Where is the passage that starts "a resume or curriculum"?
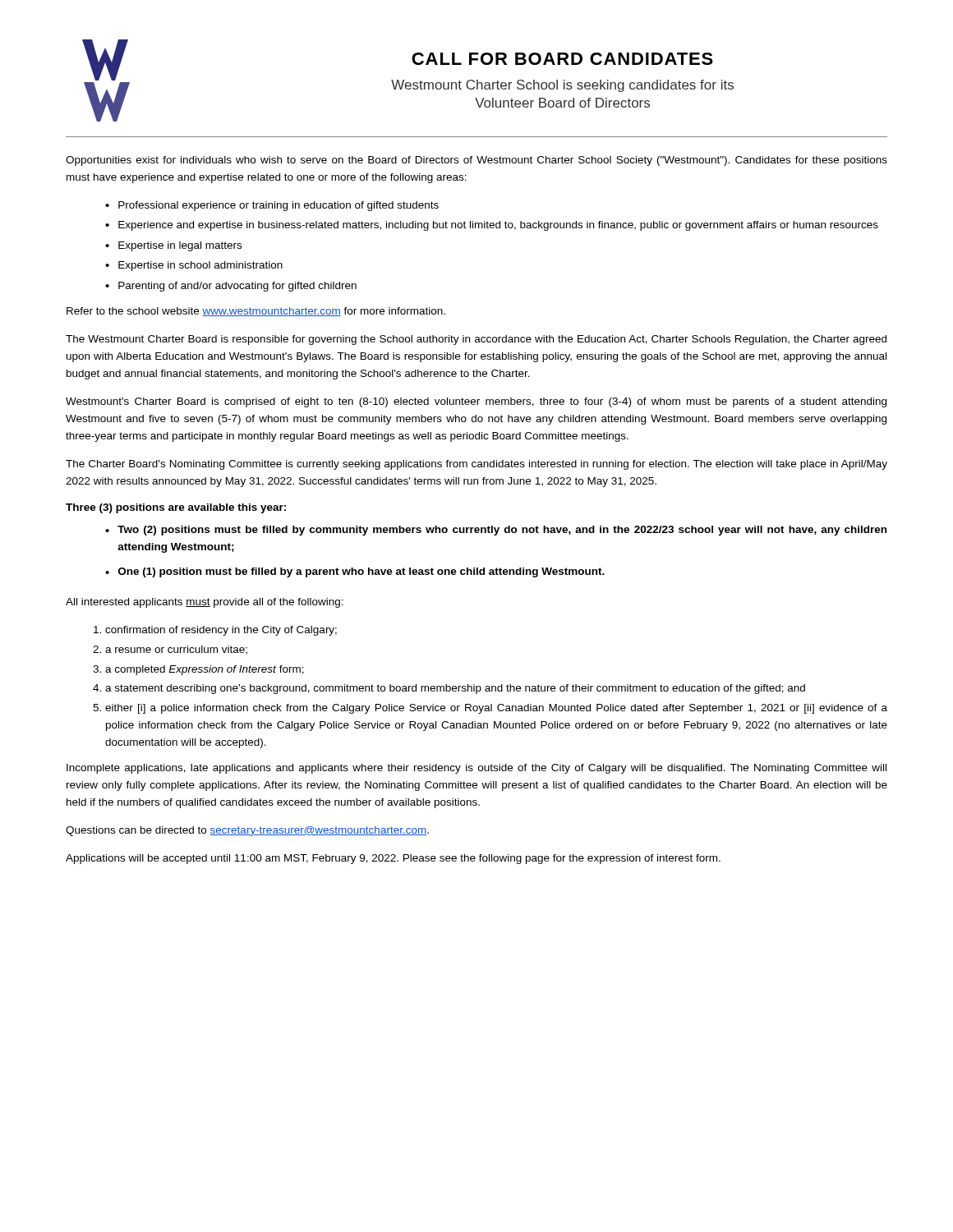Viewport: 953px width, 1232px height. tap(177, 649)
